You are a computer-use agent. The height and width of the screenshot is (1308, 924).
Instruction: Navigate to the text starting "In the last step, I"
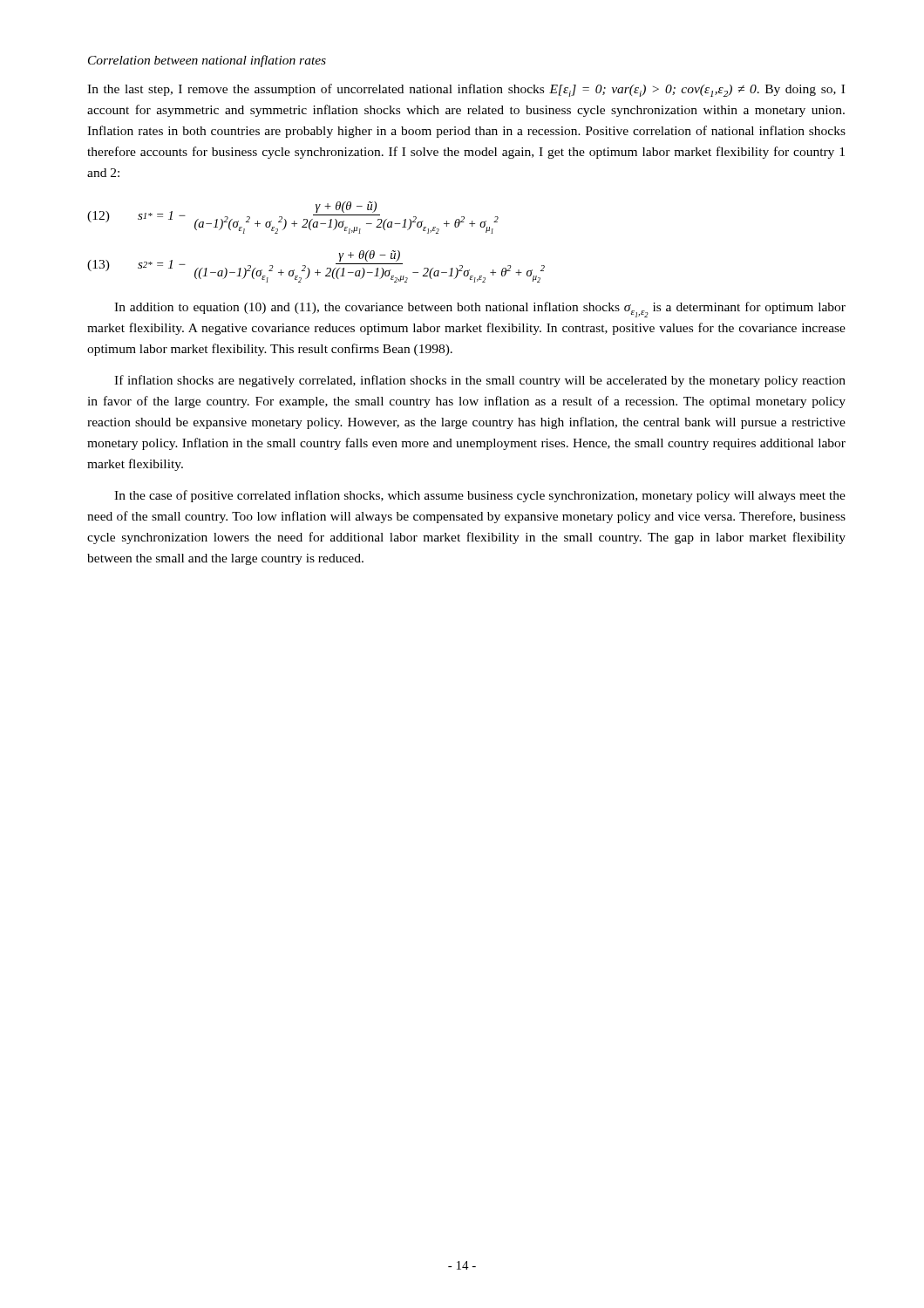(x=466, y=130)
